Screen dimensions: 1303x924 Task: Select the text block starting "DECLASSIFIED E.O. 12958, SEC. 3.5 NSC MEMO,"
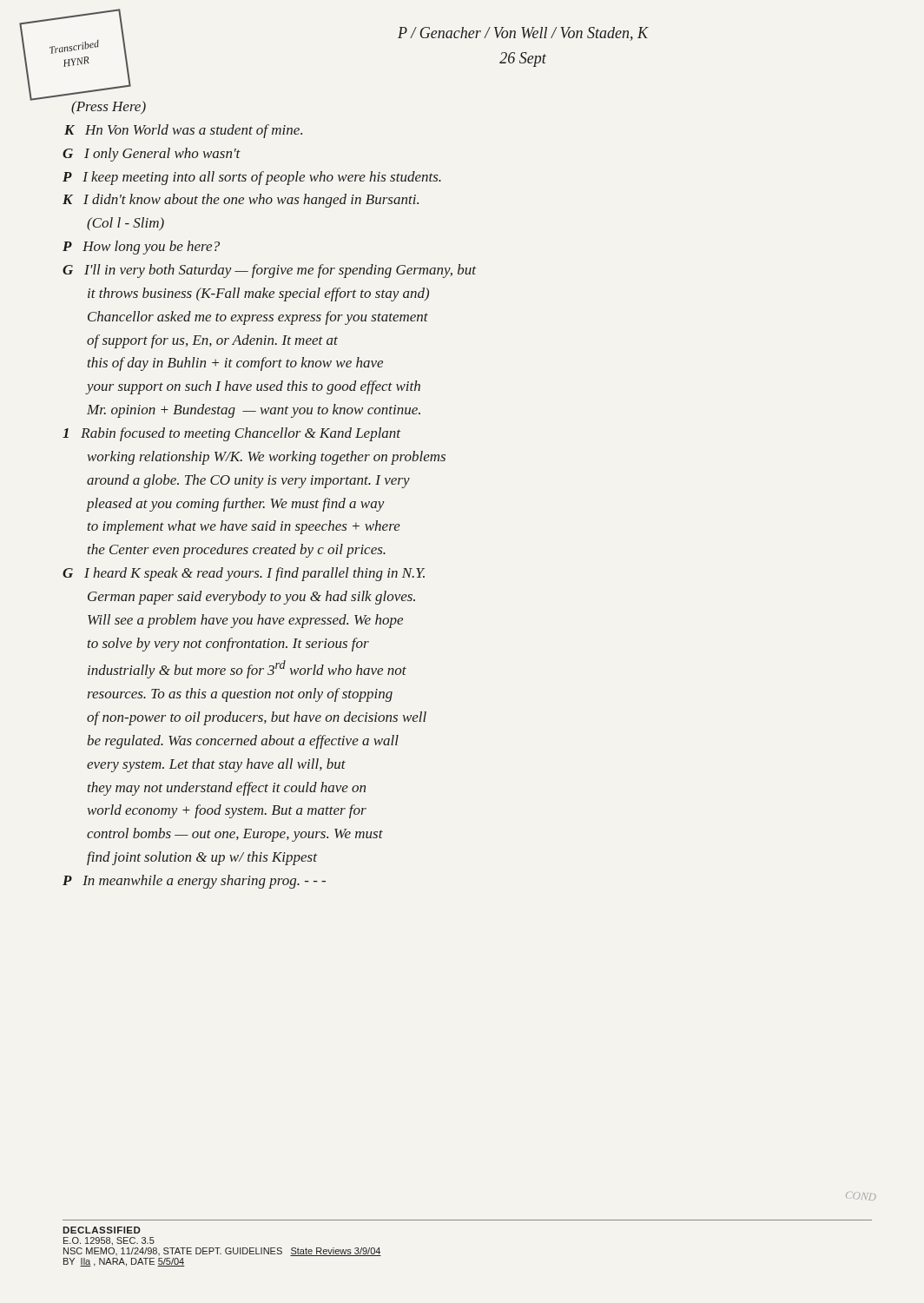coord(222,1246)
